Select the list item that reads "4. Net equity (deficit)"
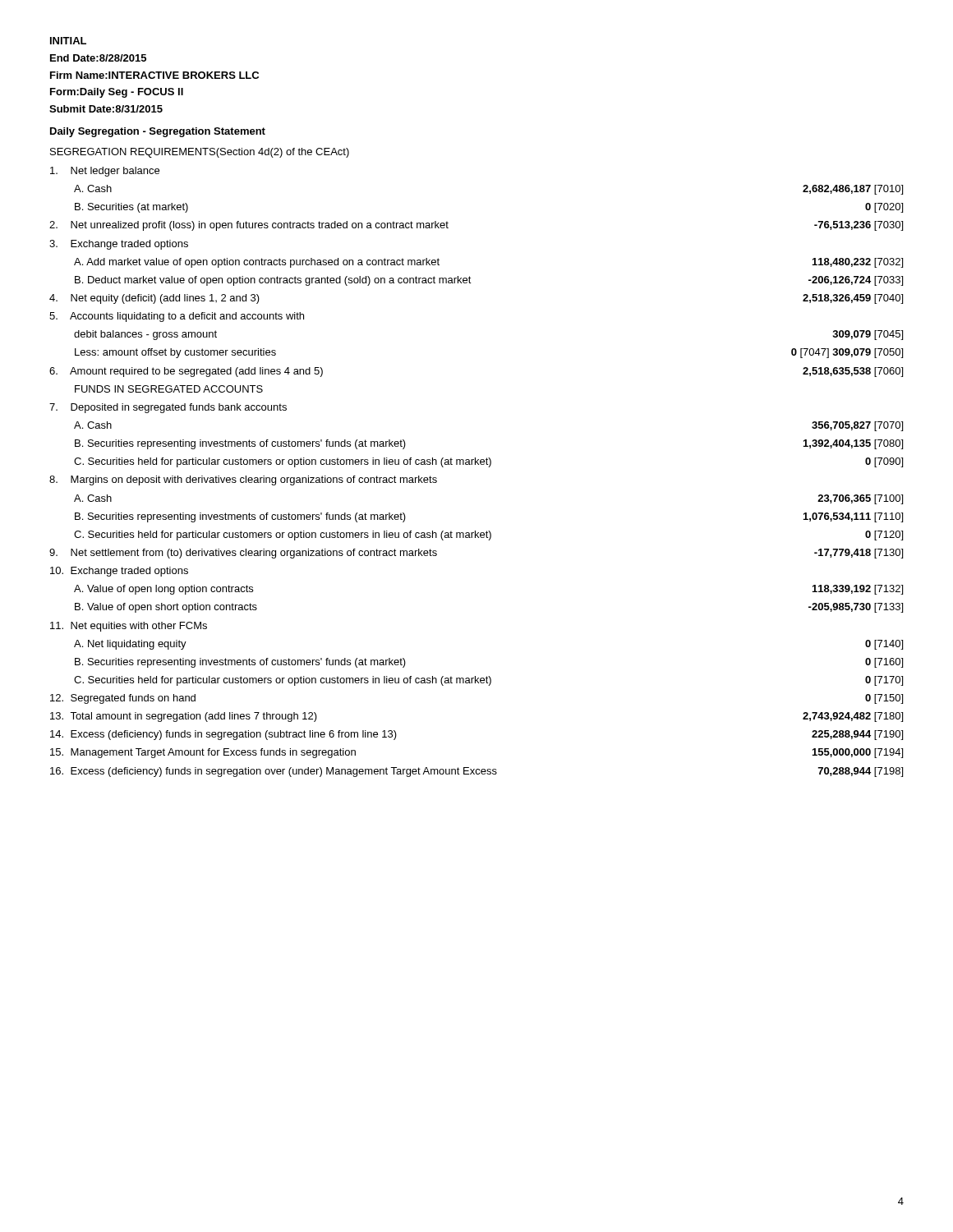 pyautogui.click(x=161, y=299)
